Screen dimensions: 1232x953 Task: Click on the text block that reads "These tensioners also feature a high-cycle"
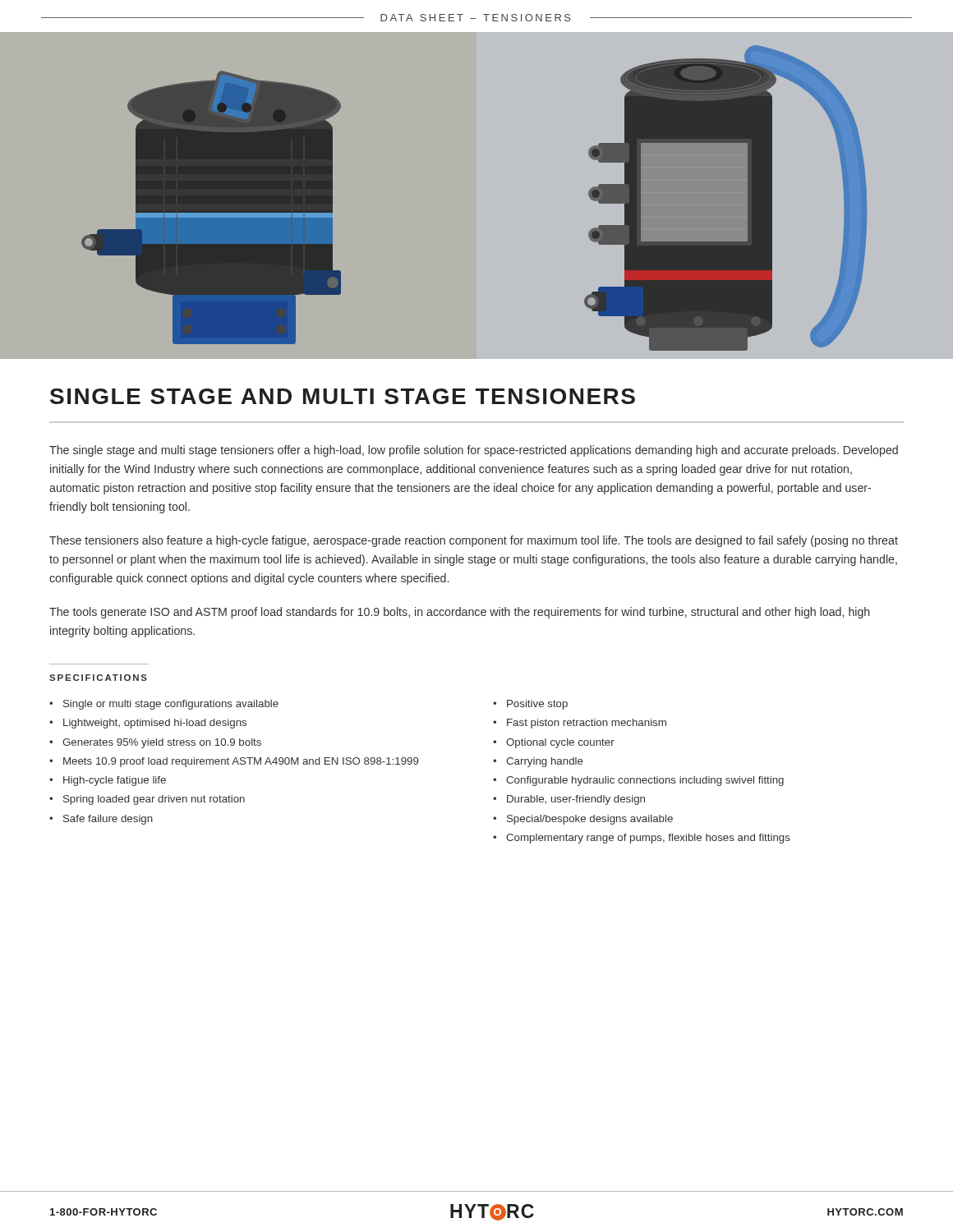click(x=476, y=560)
